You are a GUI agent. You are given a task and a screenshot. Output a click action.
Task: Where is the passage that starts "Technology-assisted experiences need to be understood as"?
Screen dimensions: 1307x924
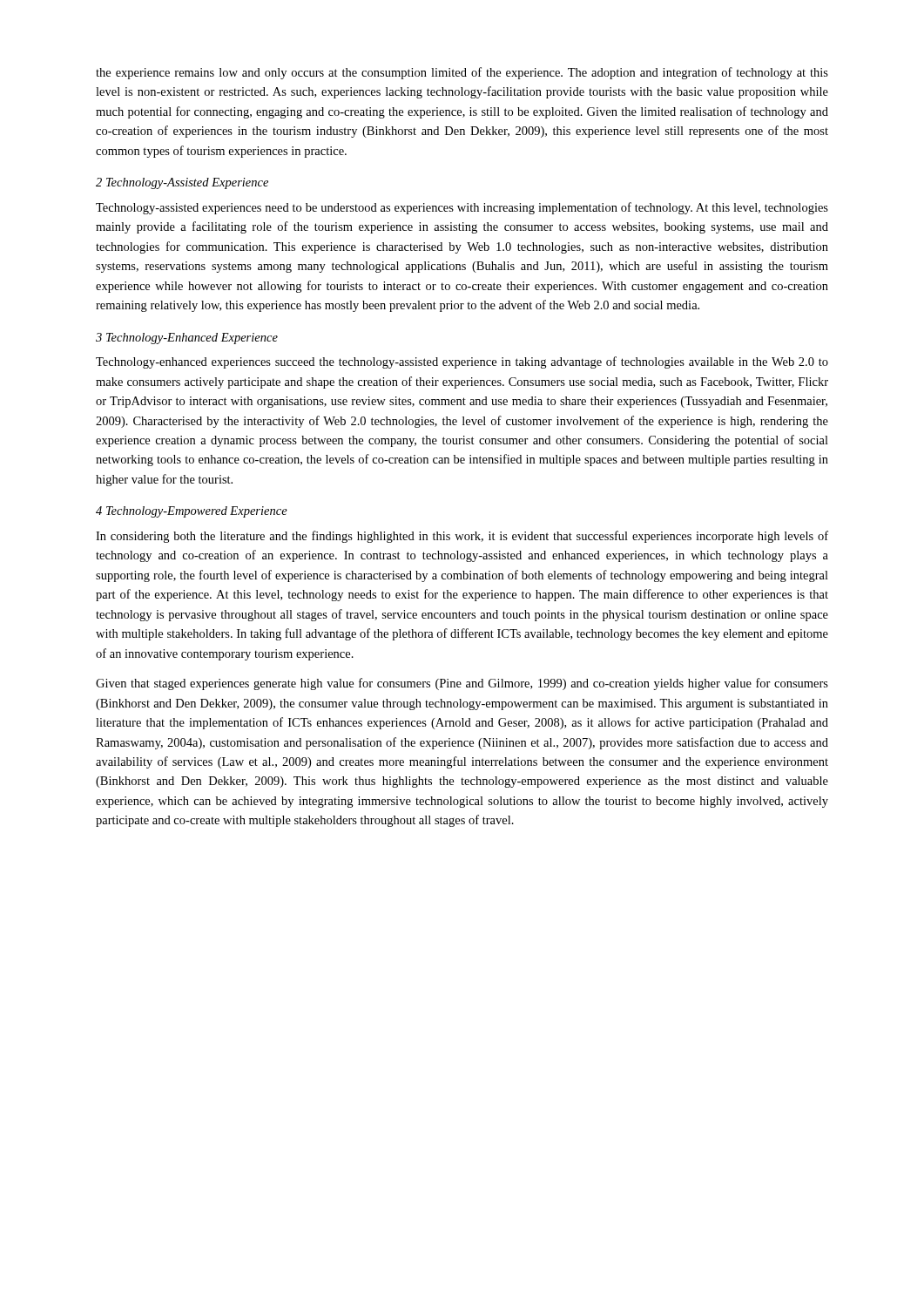point(462,256)
